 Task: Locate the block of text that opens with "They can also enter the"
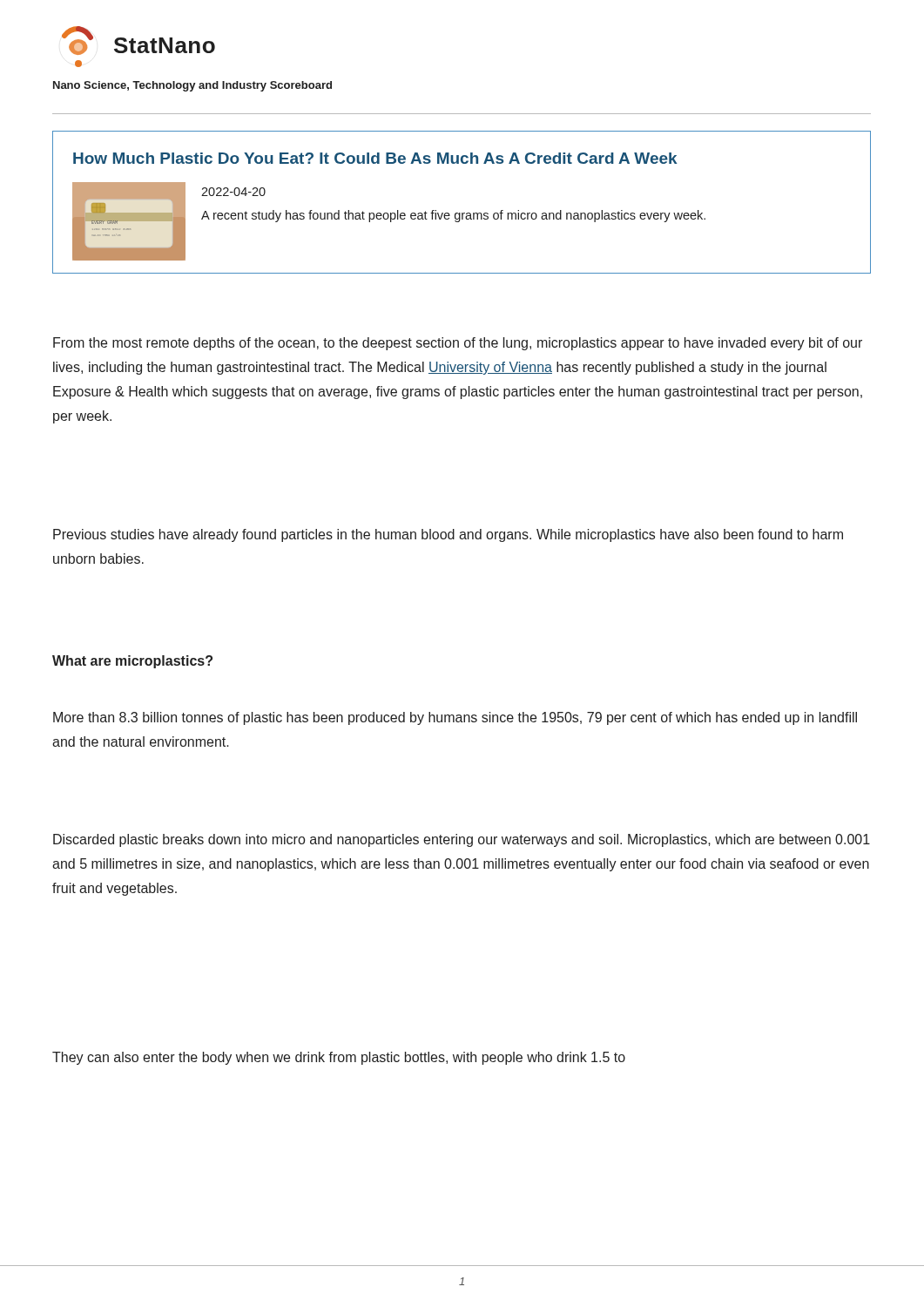click(x=339, y=1057)
